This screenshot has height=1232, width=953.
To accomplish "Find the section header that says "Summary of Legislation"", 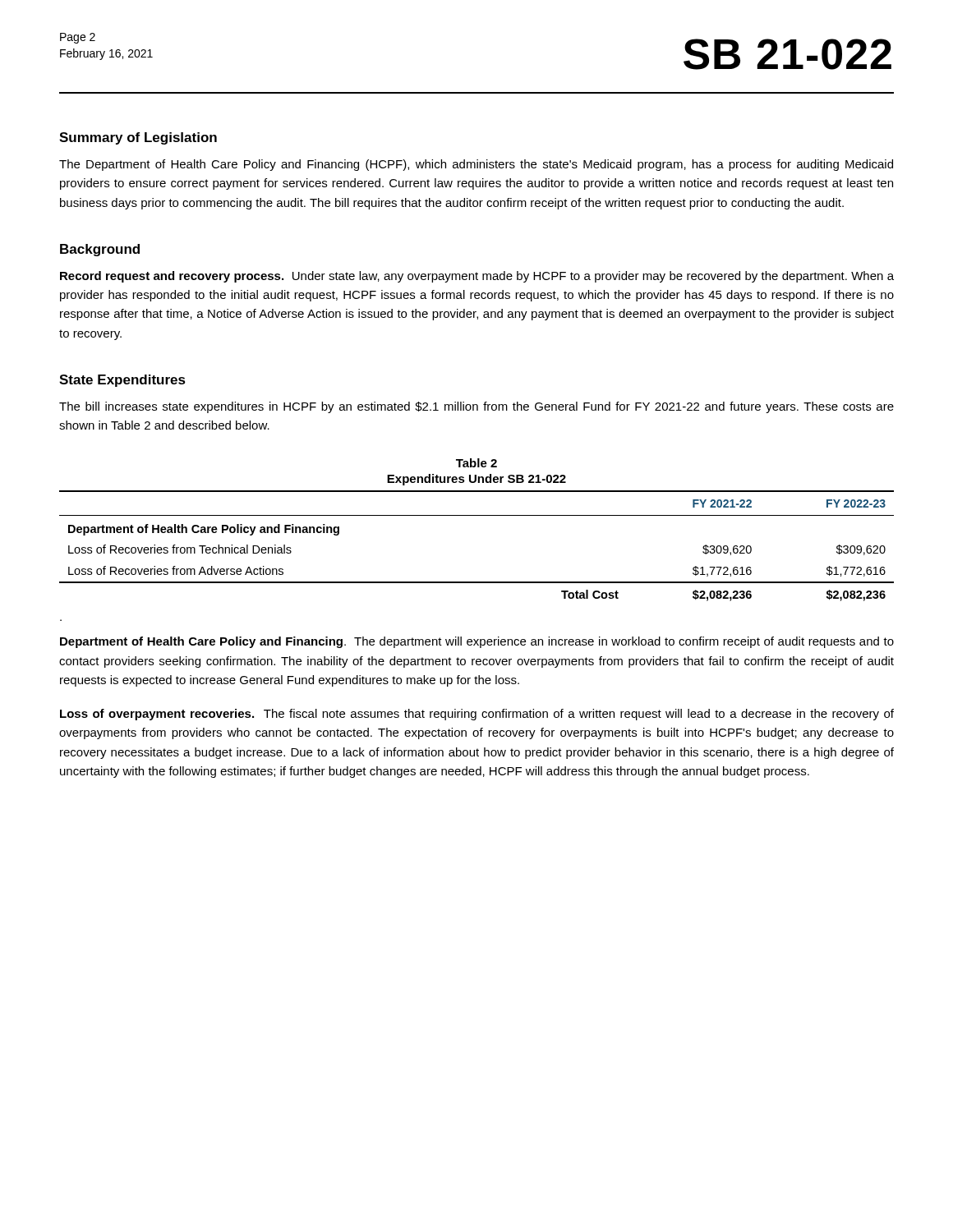I will 138,138.
